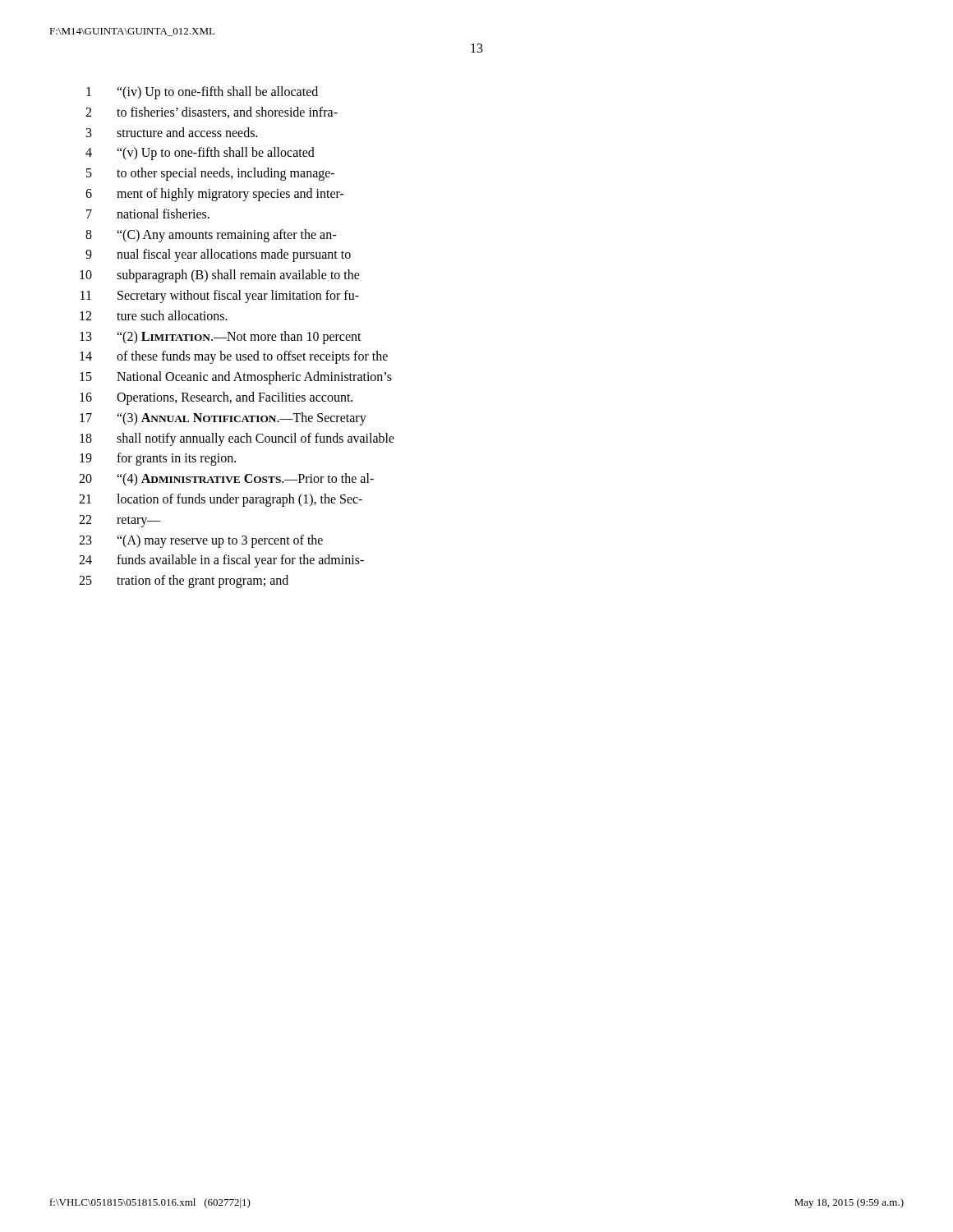Where does it say "4 “(v) Up to one-fifth shall be allocated"?
Viewport: 953px width, 1232px height.
coord(200,154)
